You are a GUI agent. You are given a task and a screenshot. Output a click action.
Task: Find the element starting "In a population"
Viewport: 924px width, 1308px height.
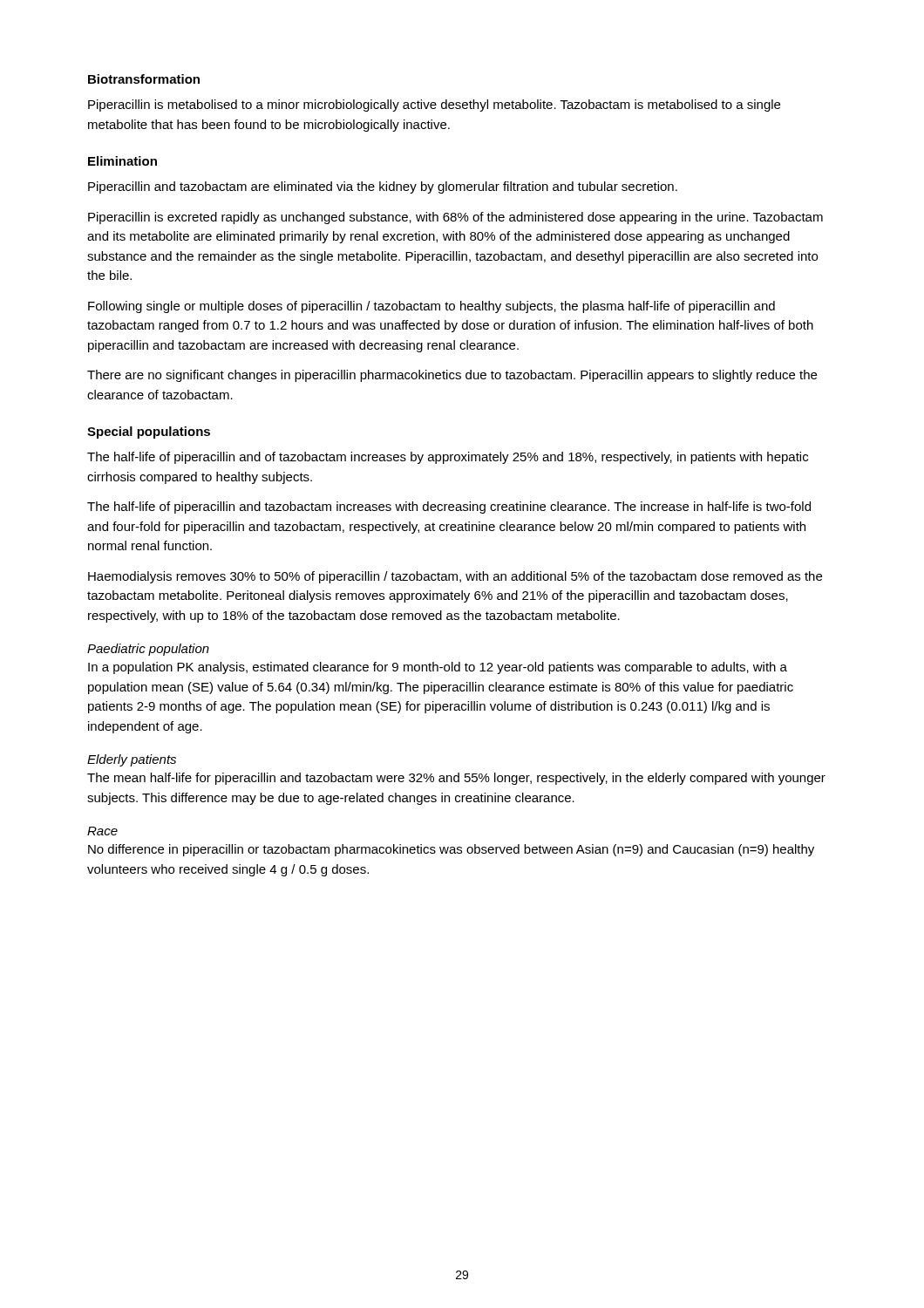pyautogui.click(x=440, y=696)
